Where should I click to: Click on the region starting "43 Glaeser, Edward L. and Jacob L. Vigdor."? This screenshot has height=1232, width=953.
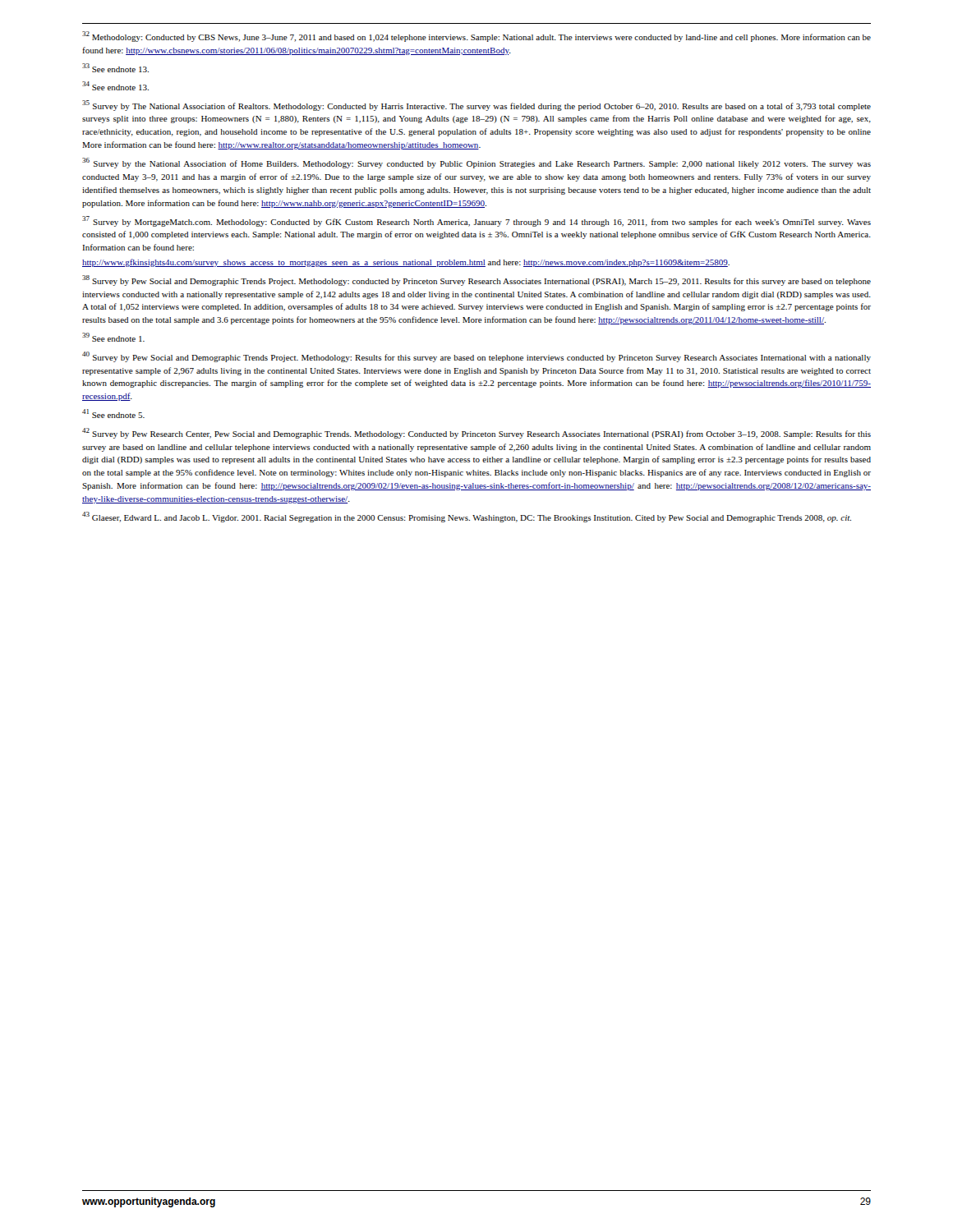[x=467, y=516]
